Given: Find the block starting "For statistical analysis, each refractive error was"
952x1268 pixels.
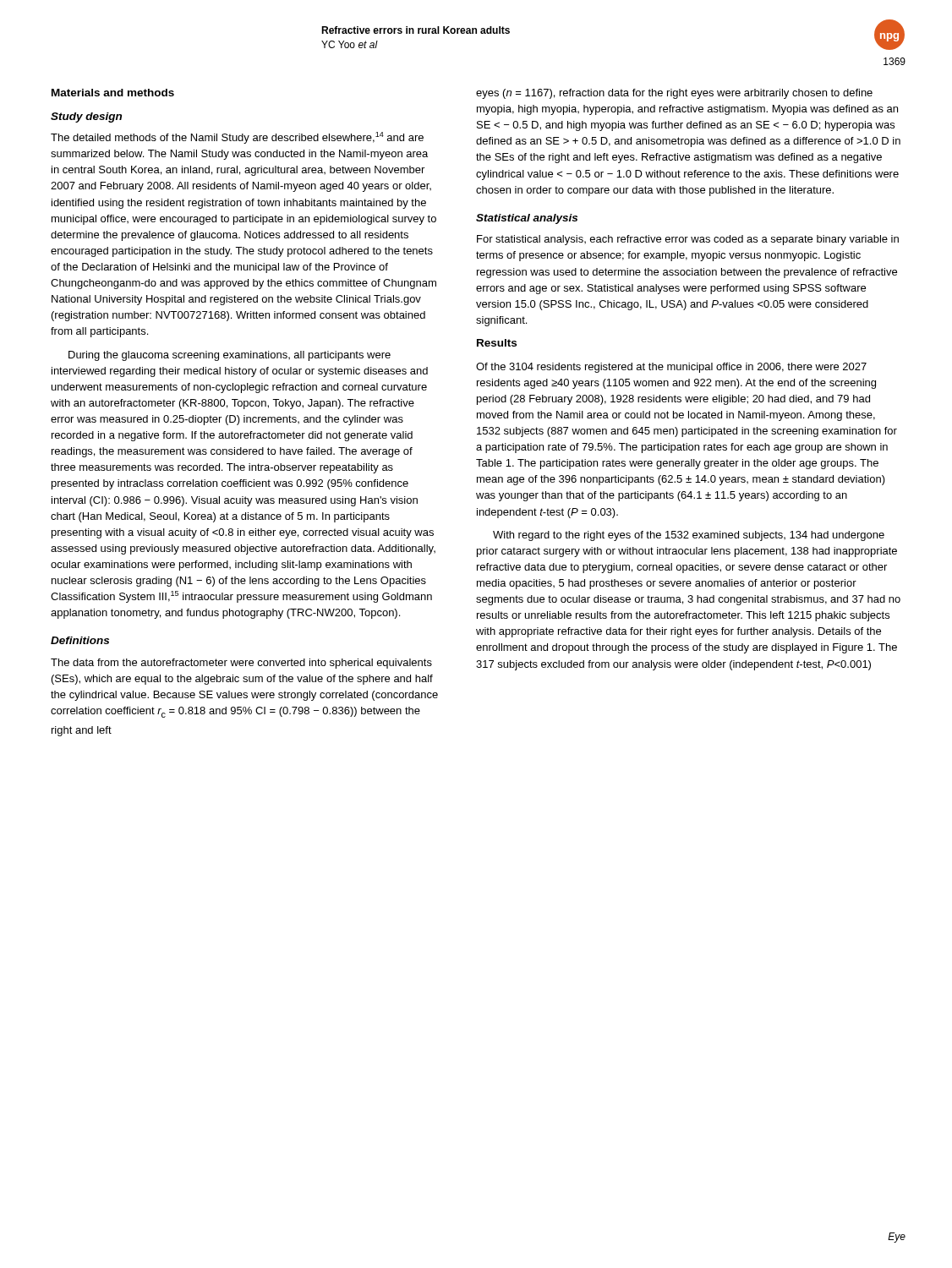Looking at the screenshot, I should [689, 280].
